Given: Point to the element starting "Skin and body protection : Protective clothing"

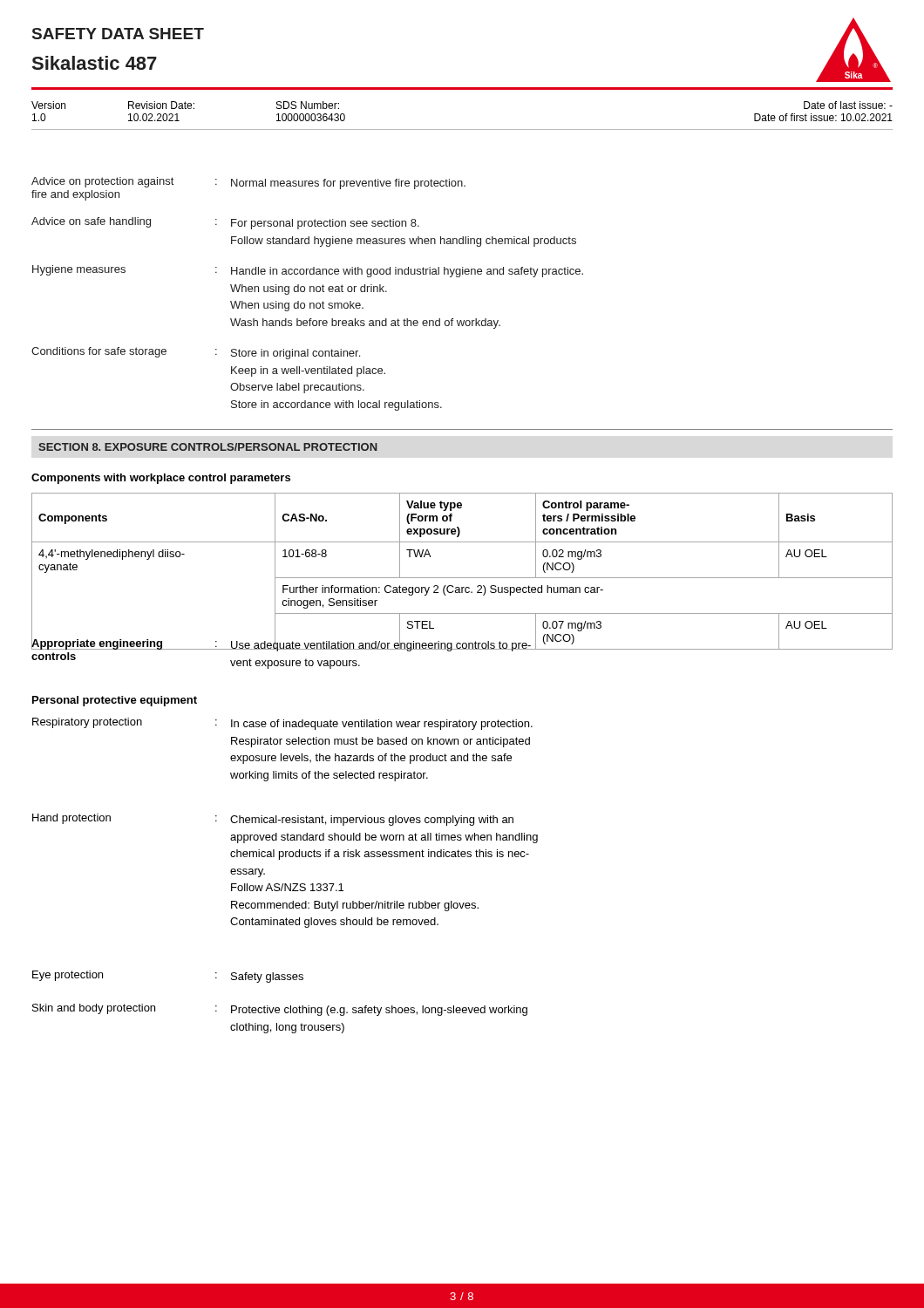Looking at the screenshot, I should 462,1018.
